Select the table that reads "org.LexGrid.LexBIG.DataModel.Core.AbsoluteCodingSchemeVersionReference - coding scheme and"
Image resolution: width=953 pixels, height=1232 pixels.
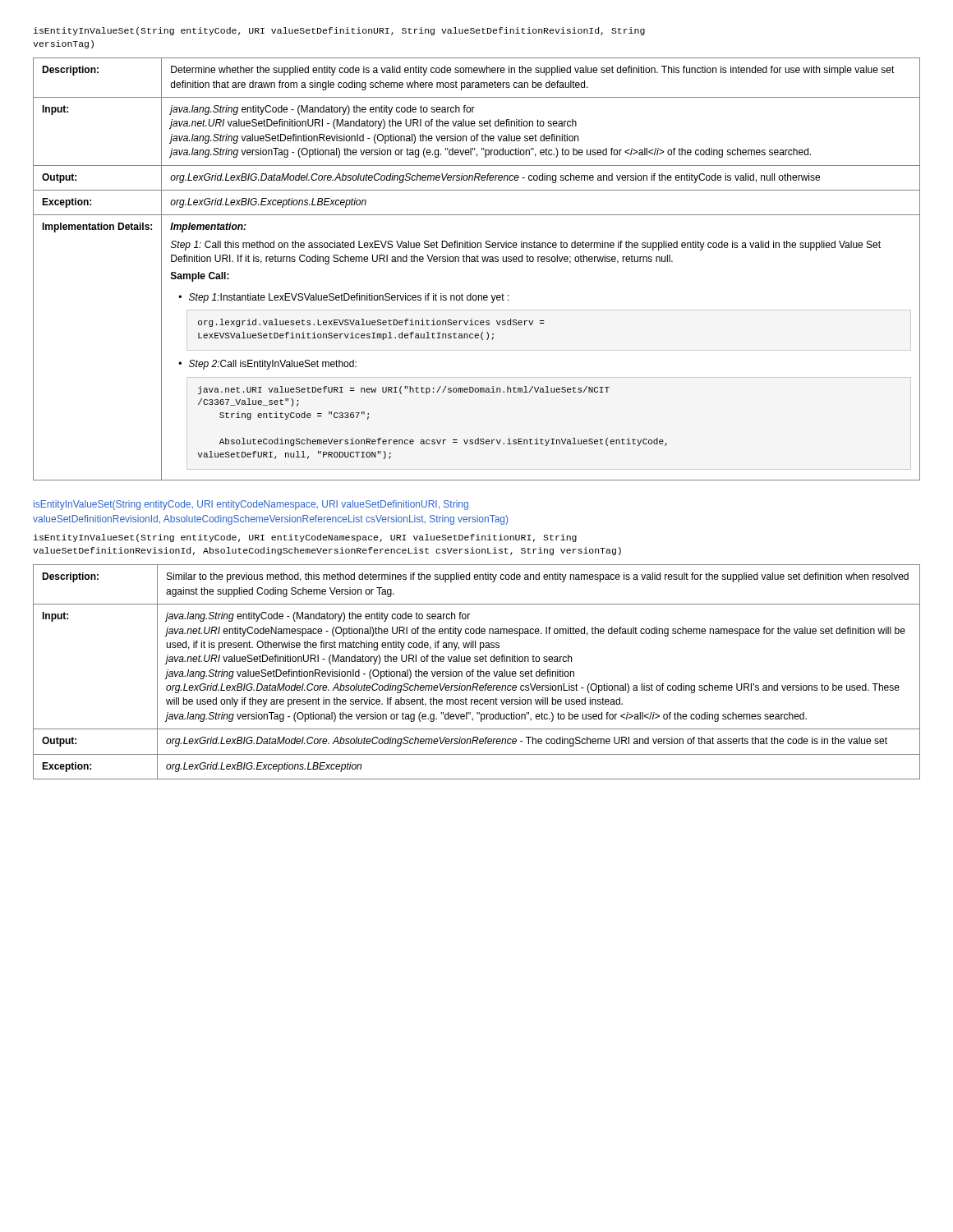point(476,269)
